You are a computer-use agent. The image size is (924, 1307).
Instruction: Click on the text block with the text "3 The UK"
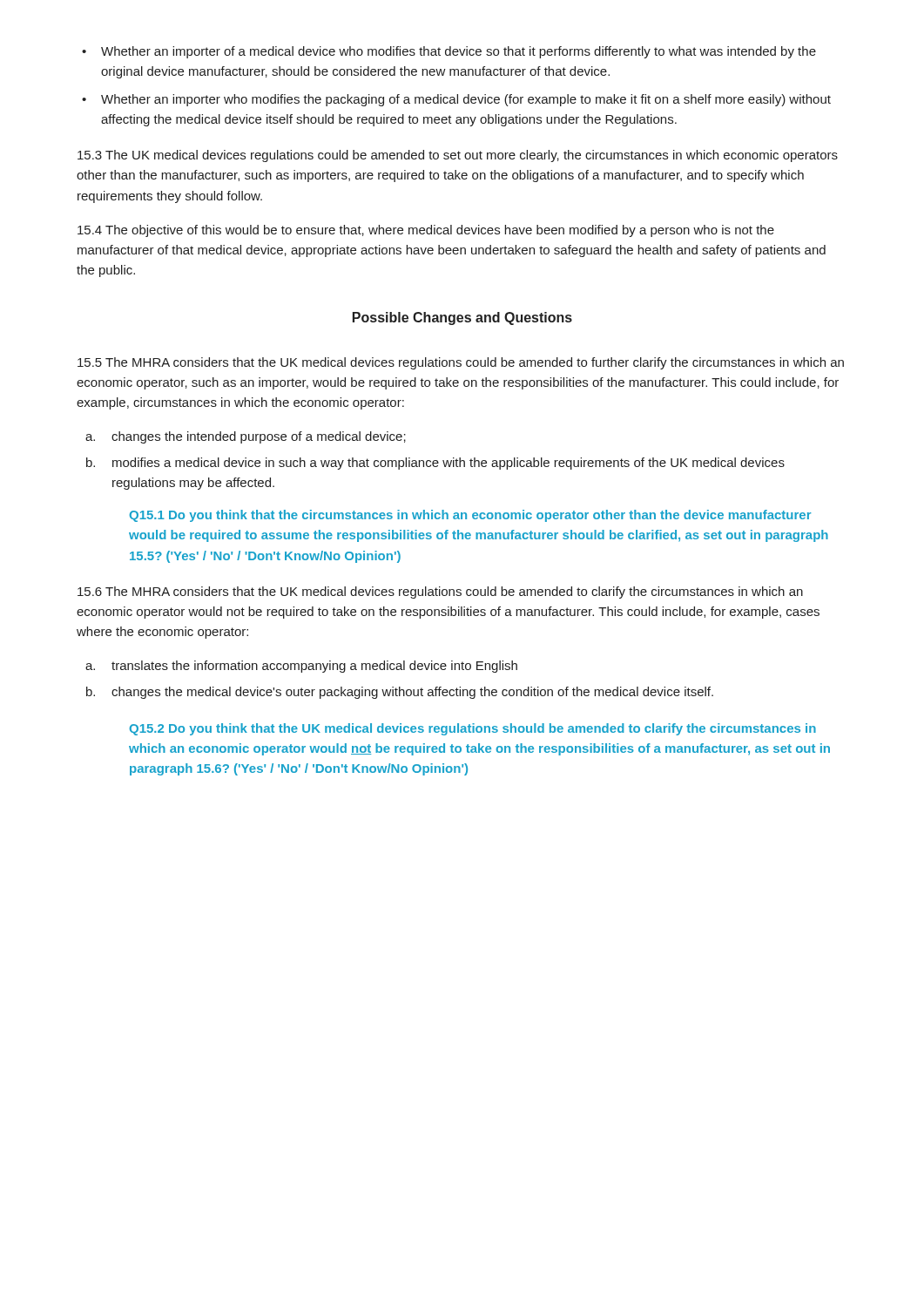[x=462, y=175]
